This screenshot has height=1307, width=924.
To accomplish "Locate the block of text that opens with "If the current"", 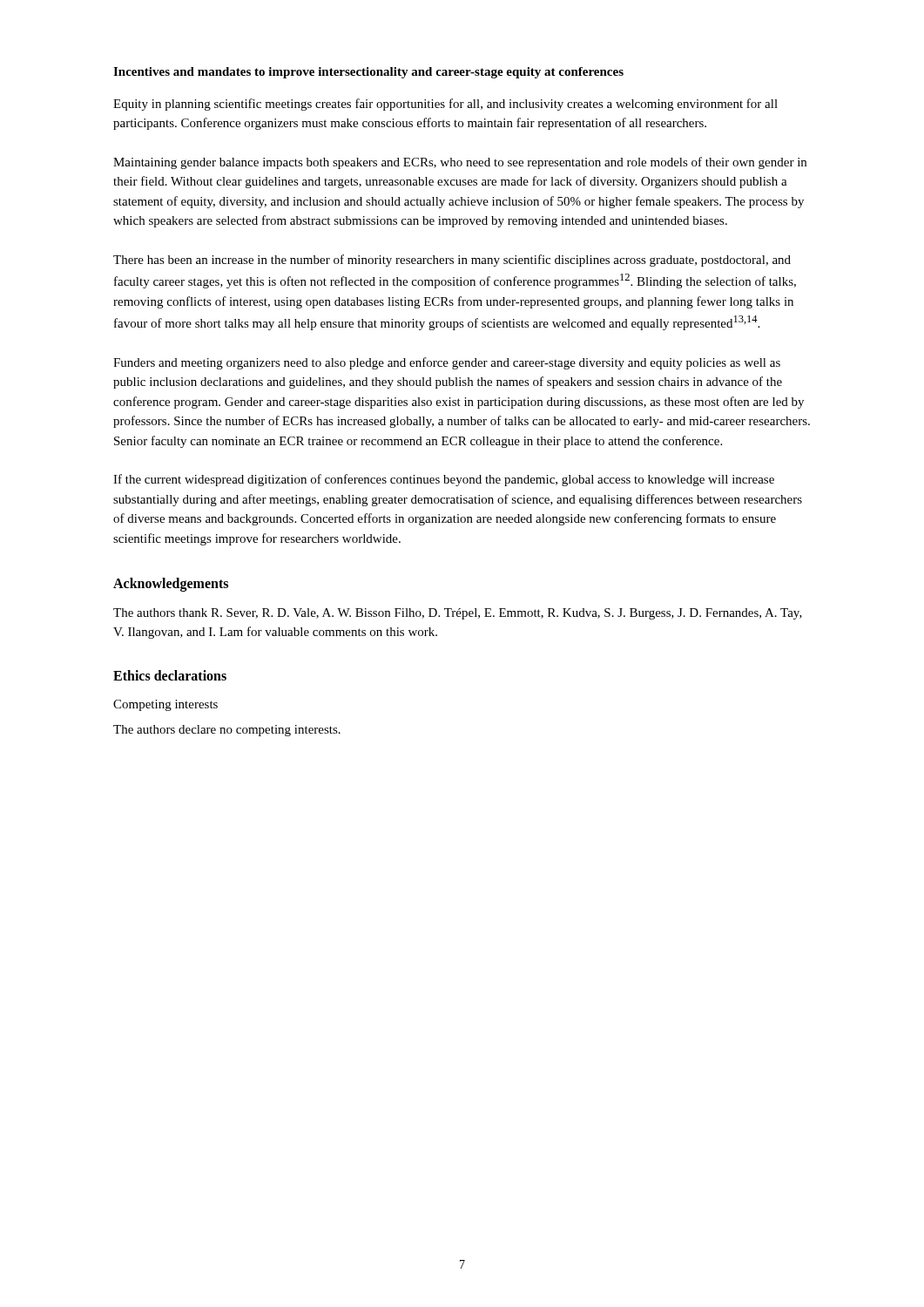I will point(458,509).
